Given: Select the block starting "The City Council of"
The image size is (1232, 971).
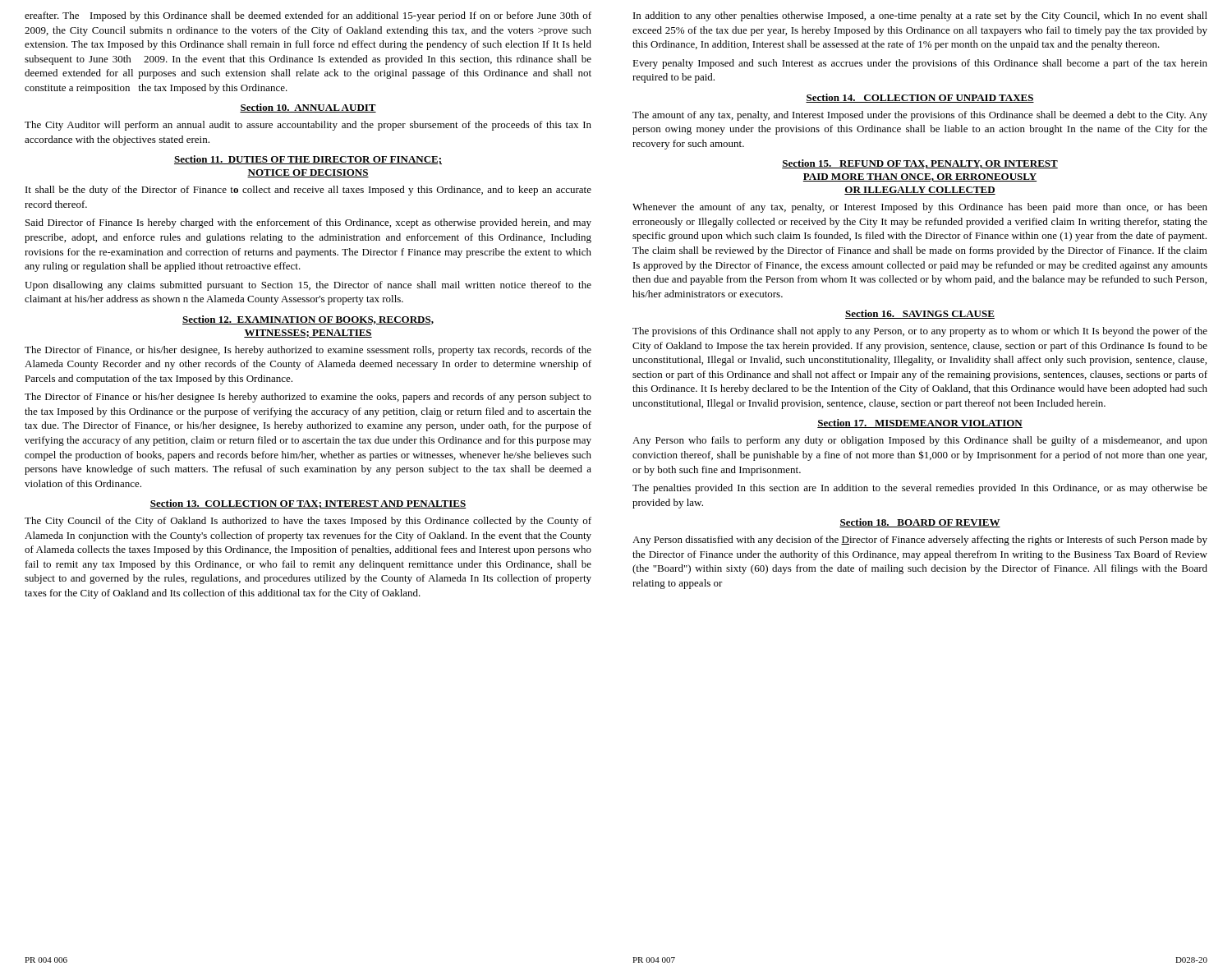Looking at the screenshot, I should [x=308, y=557].
